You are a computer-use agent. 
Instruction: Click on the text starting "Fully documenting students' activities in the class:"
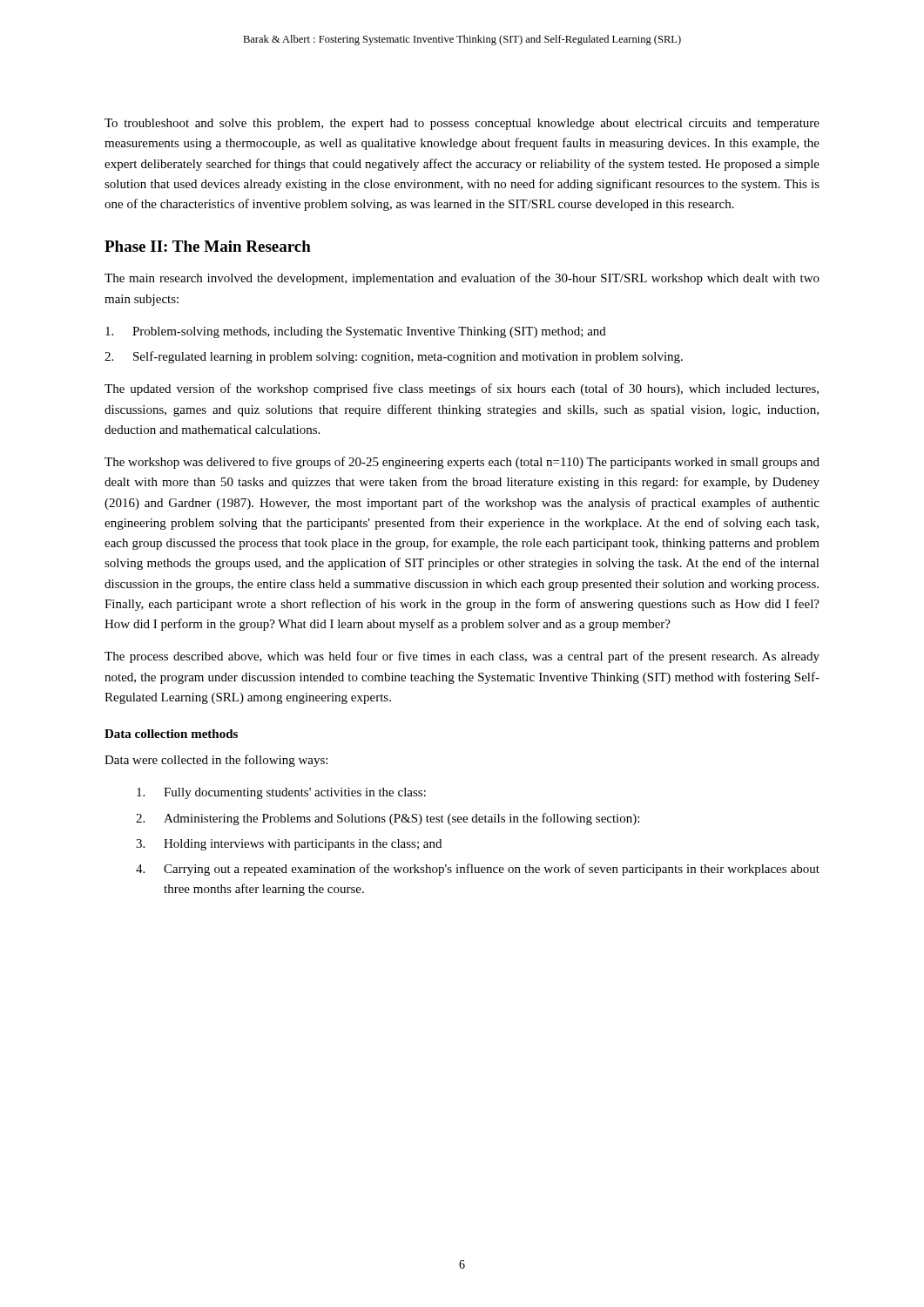coord(281,793)
